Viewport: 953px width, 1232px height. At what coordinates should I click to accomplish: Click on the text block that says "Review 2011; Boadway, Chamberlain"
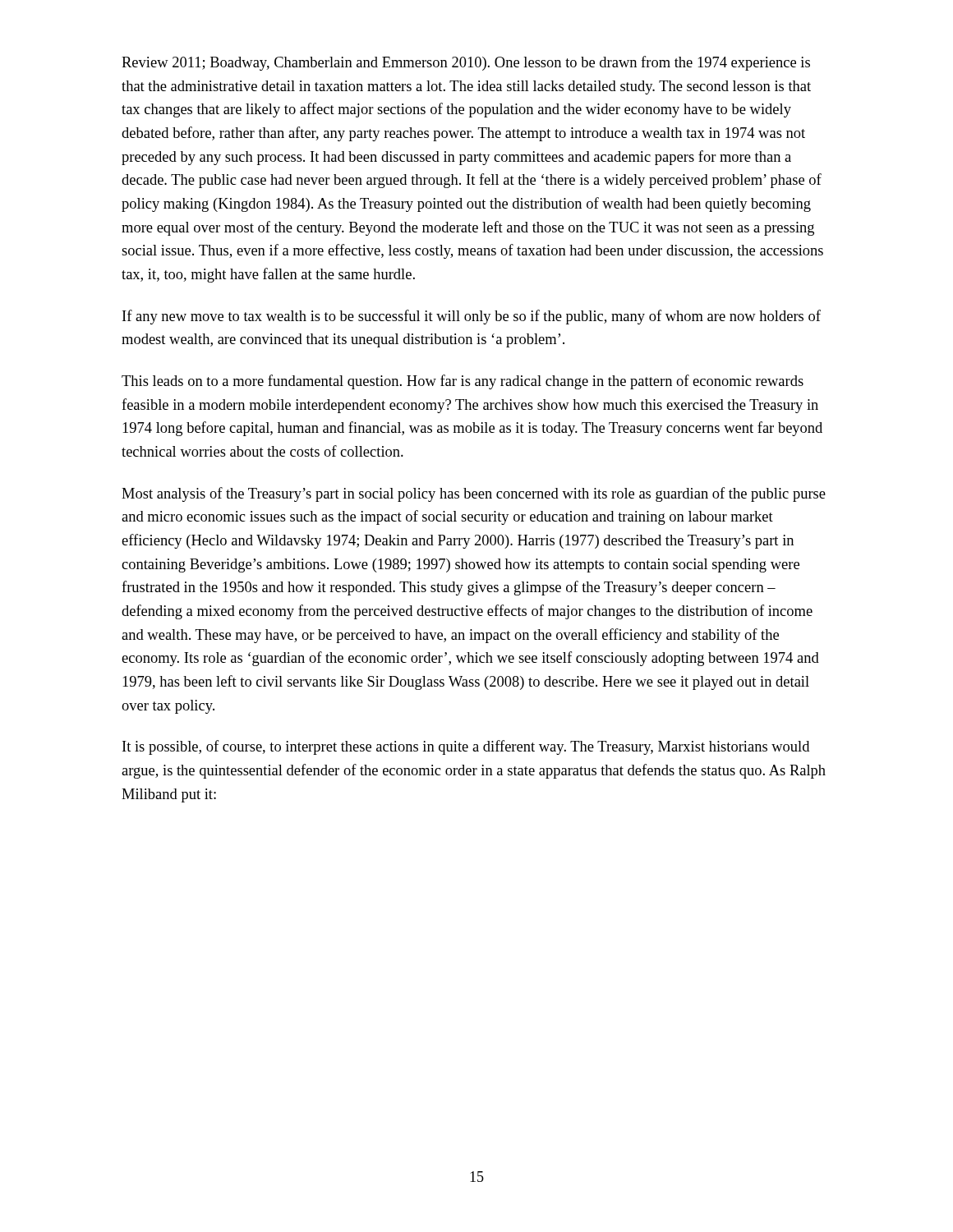[473, 168]
